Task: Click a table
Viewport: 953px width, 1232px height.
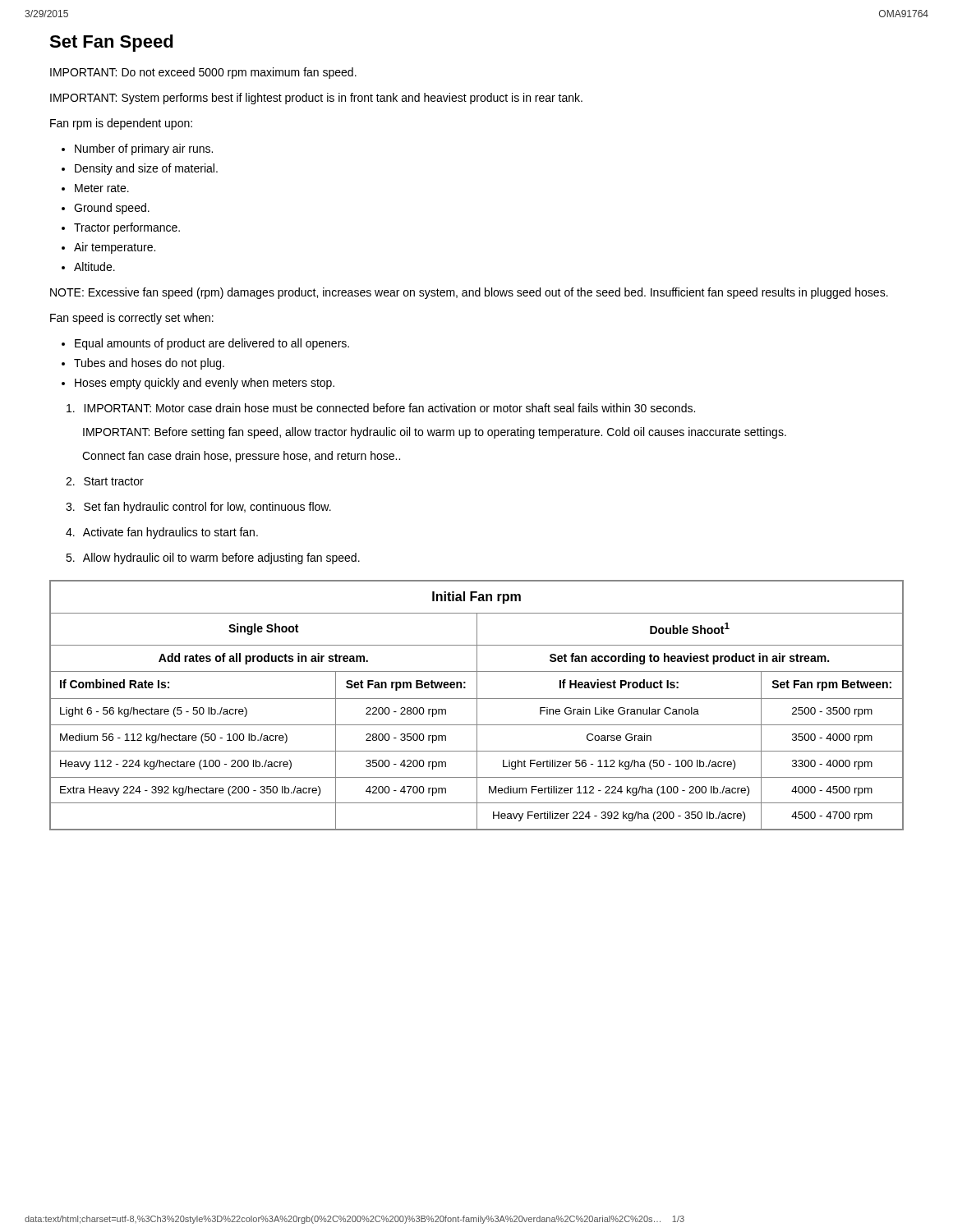Action: [476, 705]
